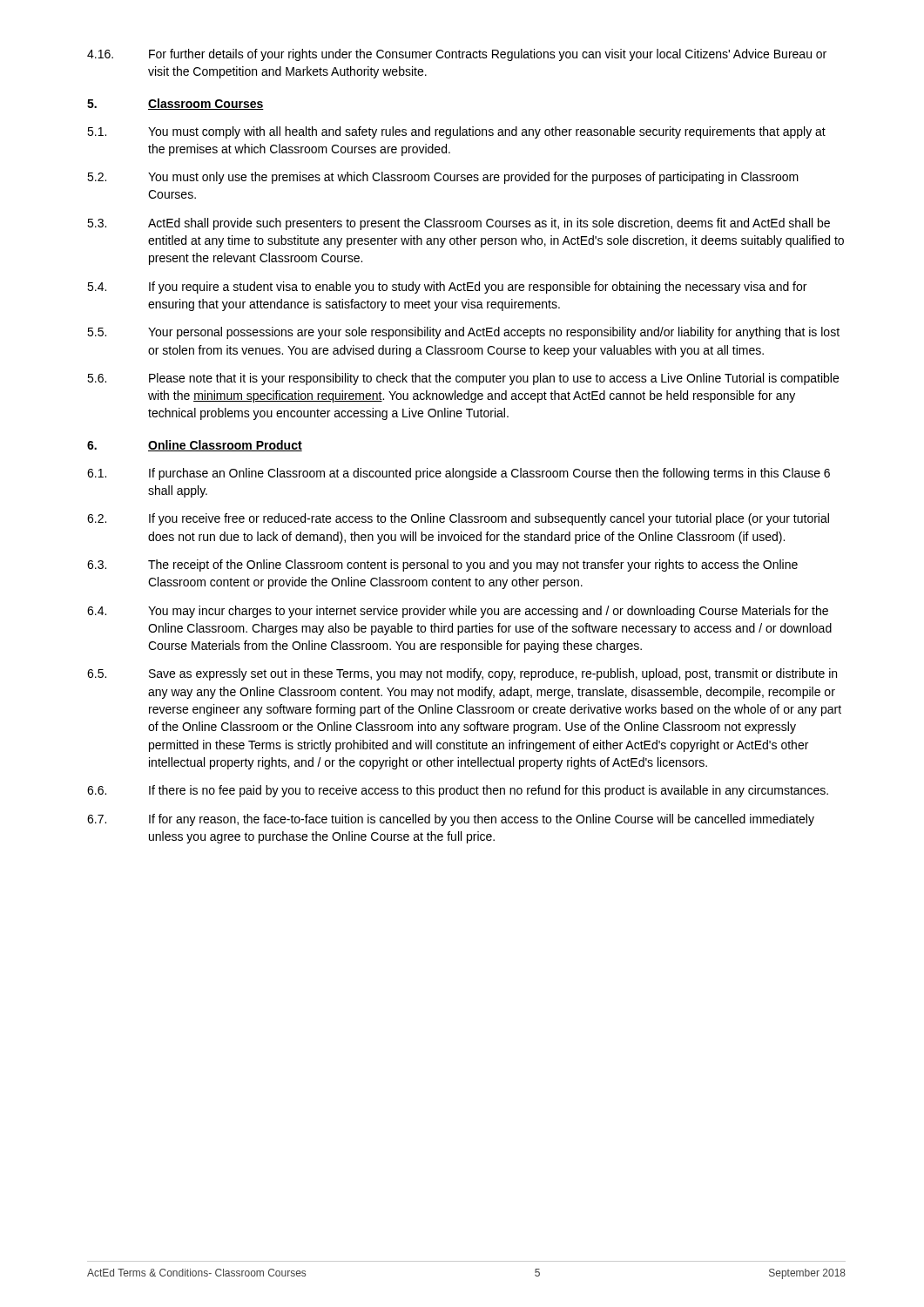Point to the text block starting "6.3. The receipt of the Online"
The image size is (924, 1307).
click(x=466, y=574)
